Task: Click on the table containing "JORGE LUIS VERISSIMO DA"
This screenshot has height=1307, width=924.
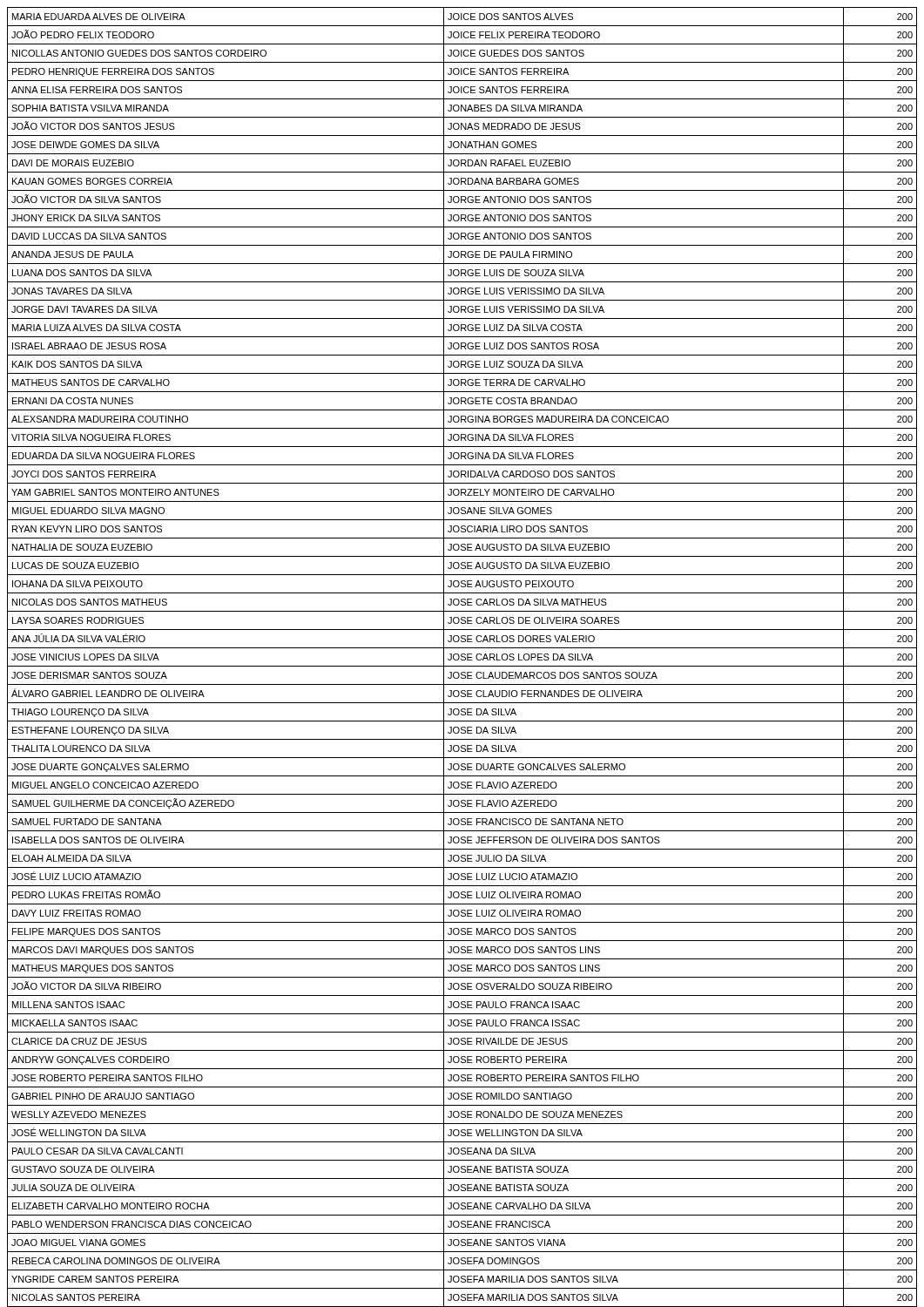Action: point(462,657)
